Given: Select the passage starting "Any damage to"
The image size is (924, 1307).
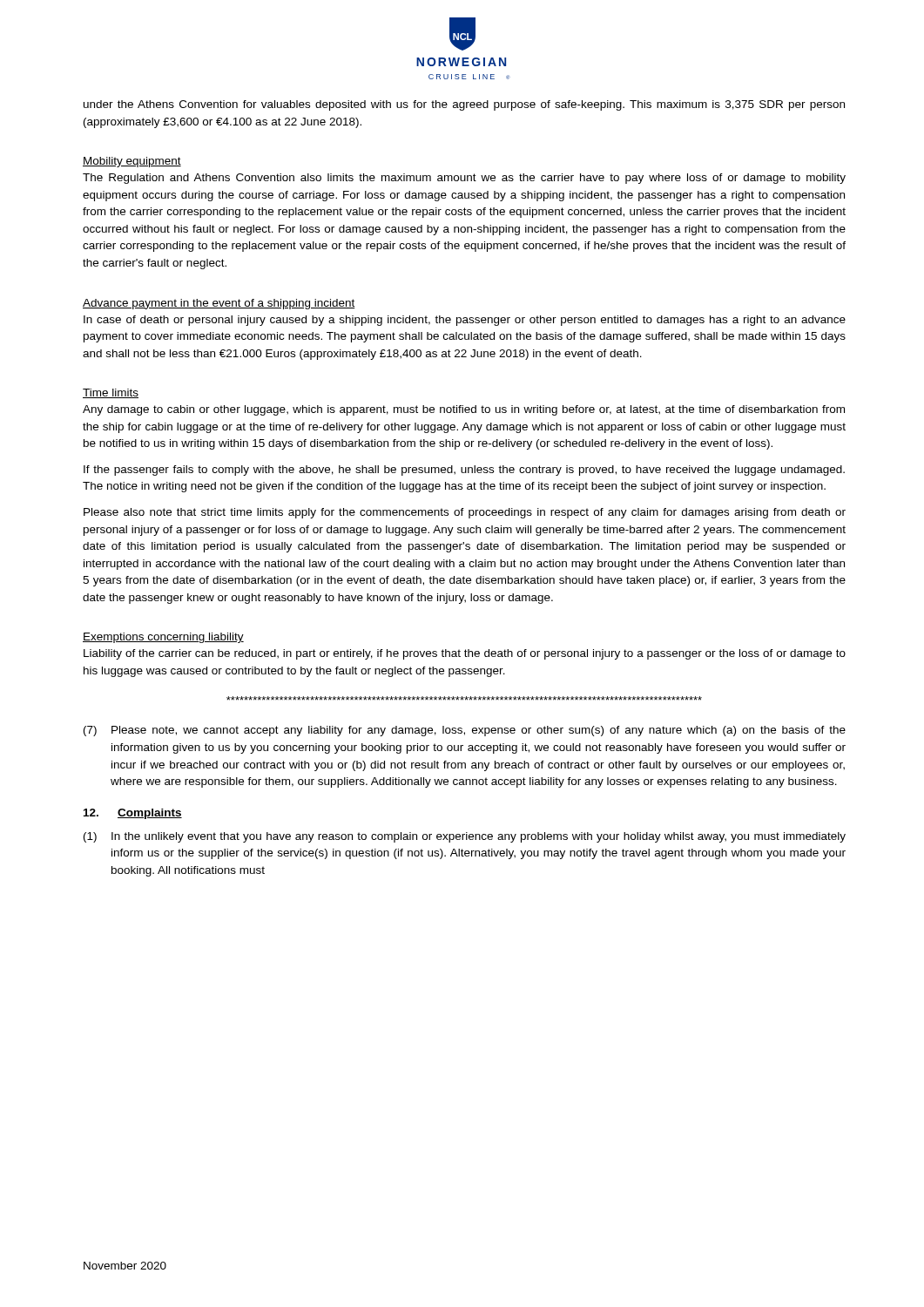Looking at the screenshot, I should tap(464, 426).
